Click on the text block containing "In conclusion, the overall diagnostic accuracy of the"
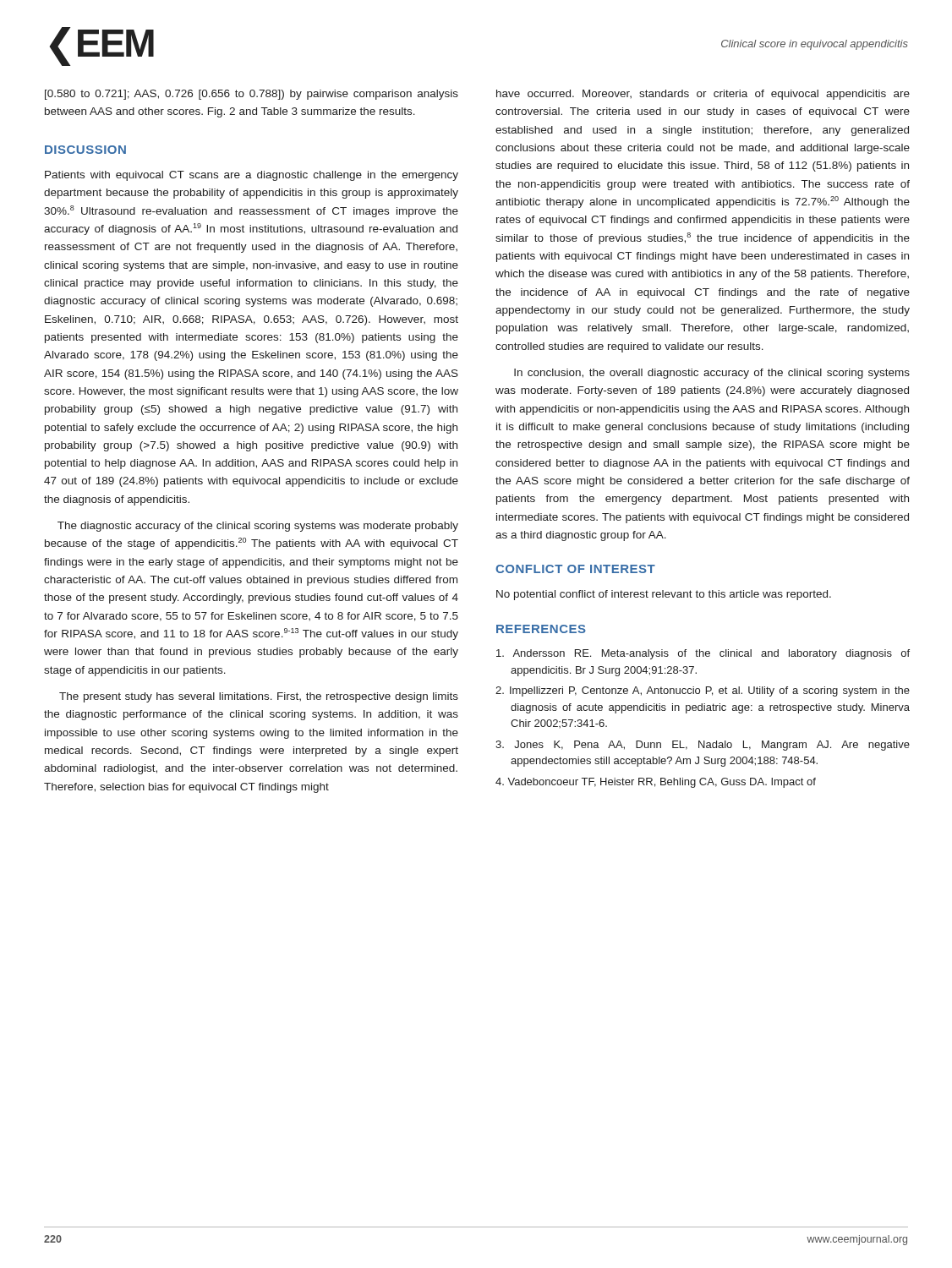952x1268 pixels. tap(703, 453)
